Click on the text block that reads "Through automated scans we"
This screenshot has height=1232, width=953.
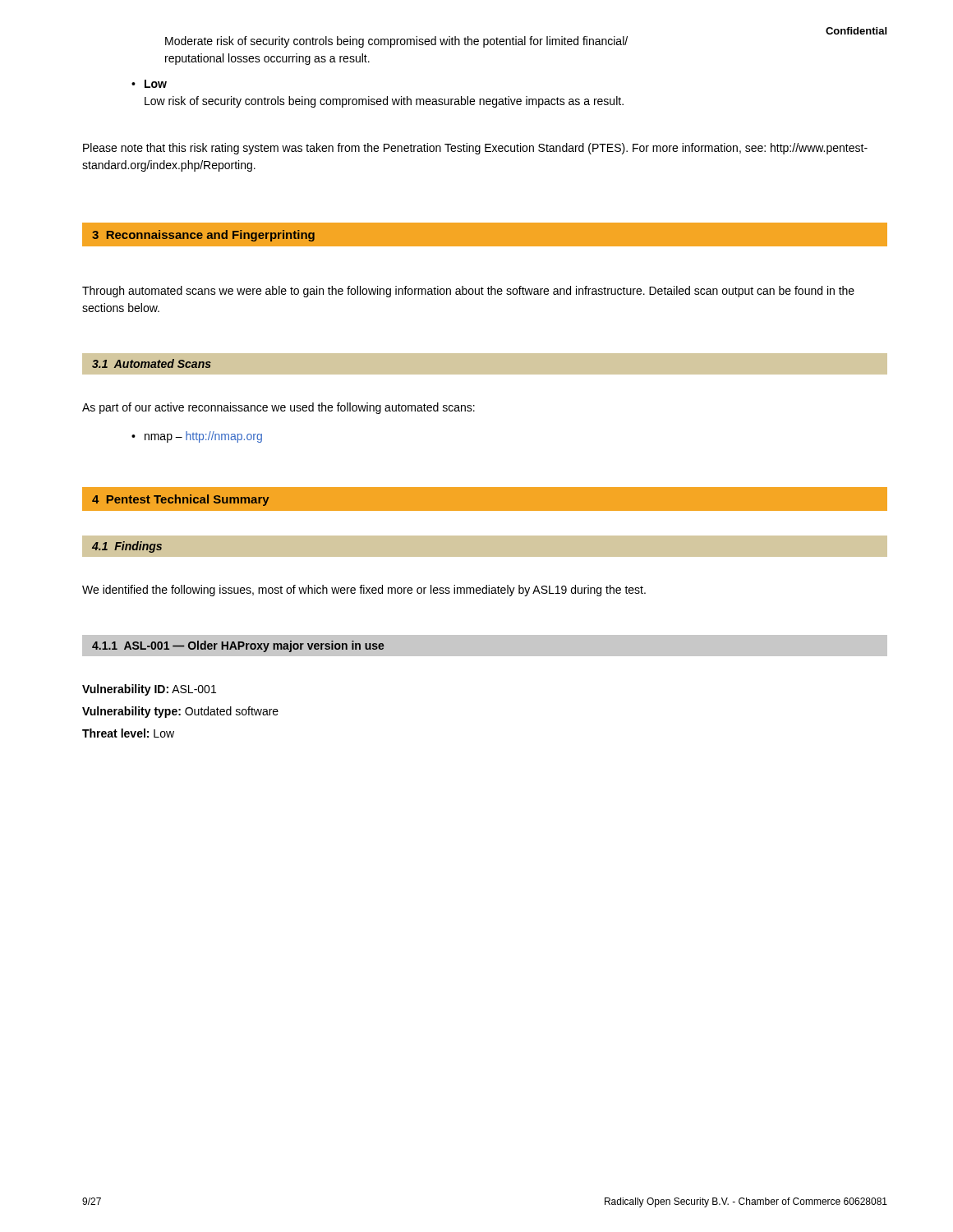click(468, 299)
